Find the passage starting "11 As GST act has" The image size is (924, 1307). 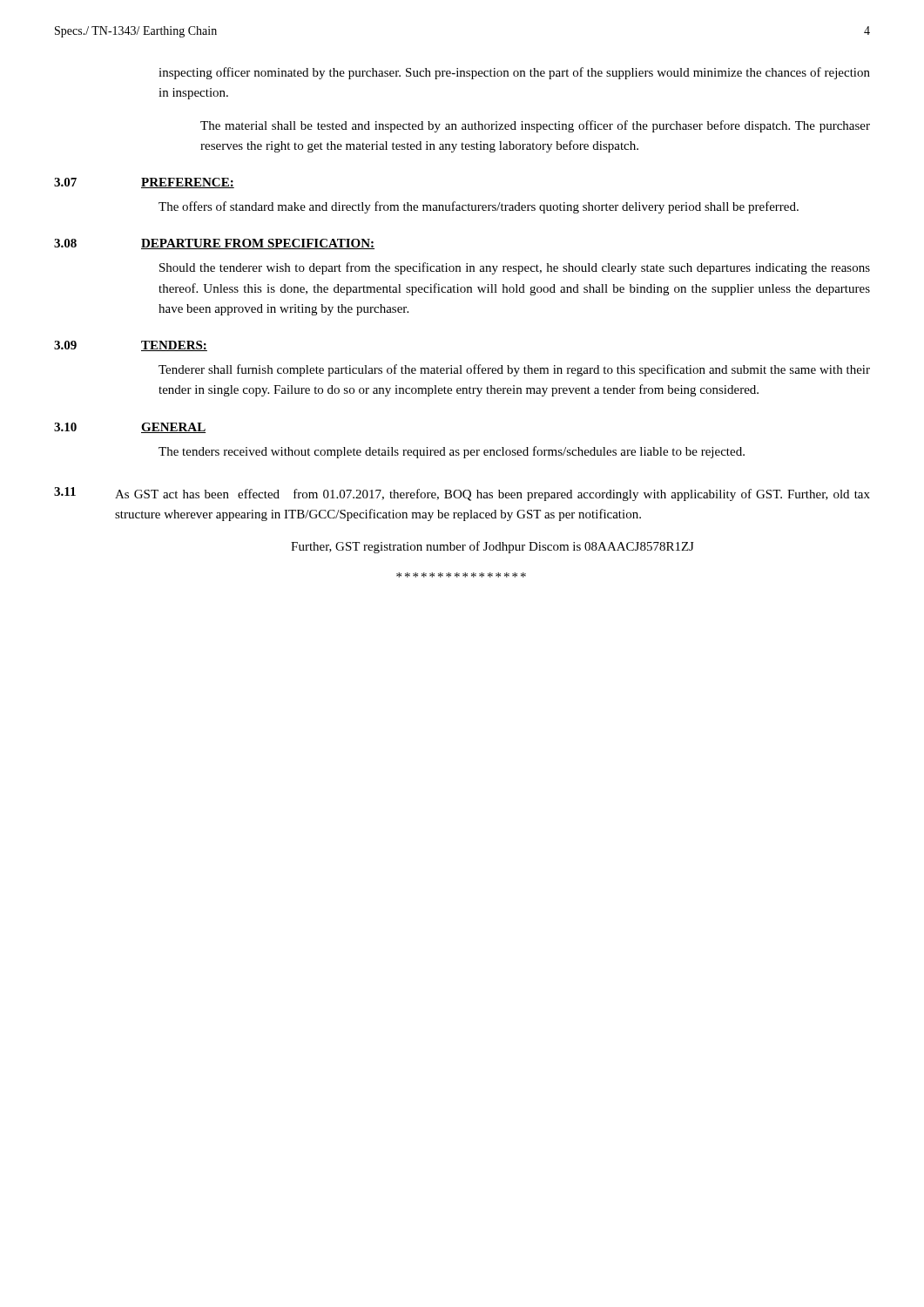pyautogui.click(x=462, y=505)
